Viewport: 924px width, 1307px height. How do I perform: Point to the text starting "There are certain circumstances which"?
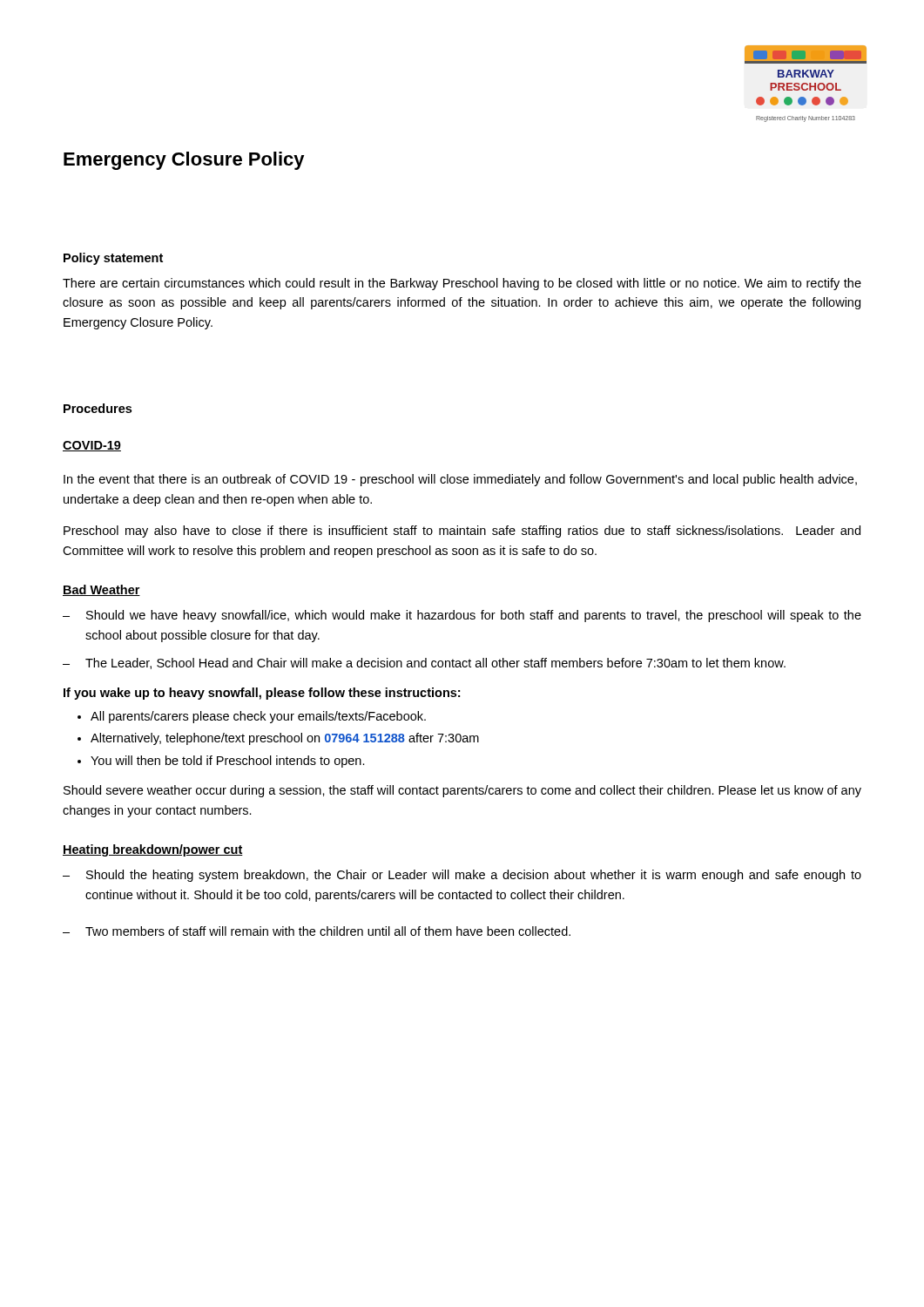click(x=462, y=303)
